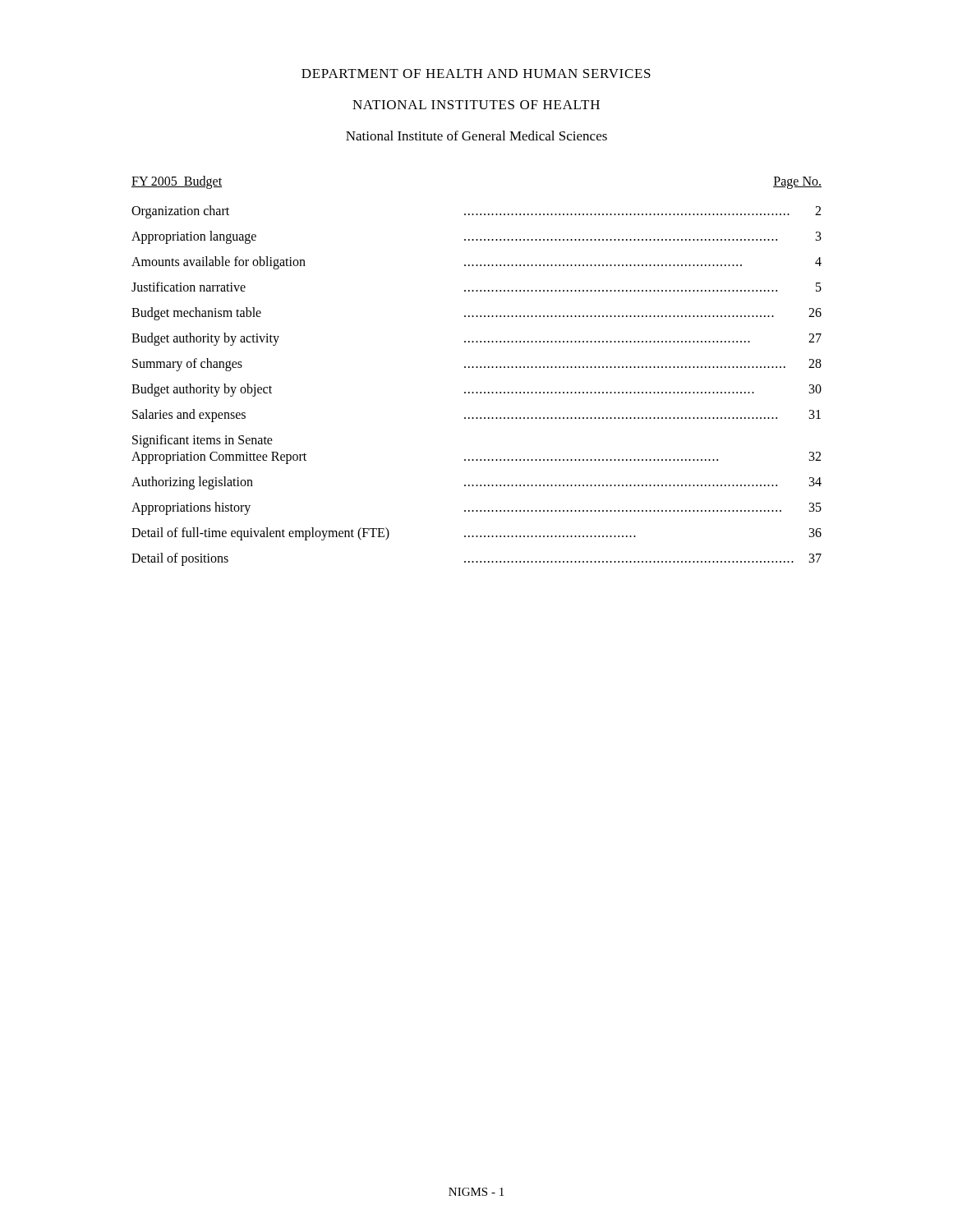953x1232 pixels.
Task: Where does it say "Appropriation language"?
Action: [476, 237]
